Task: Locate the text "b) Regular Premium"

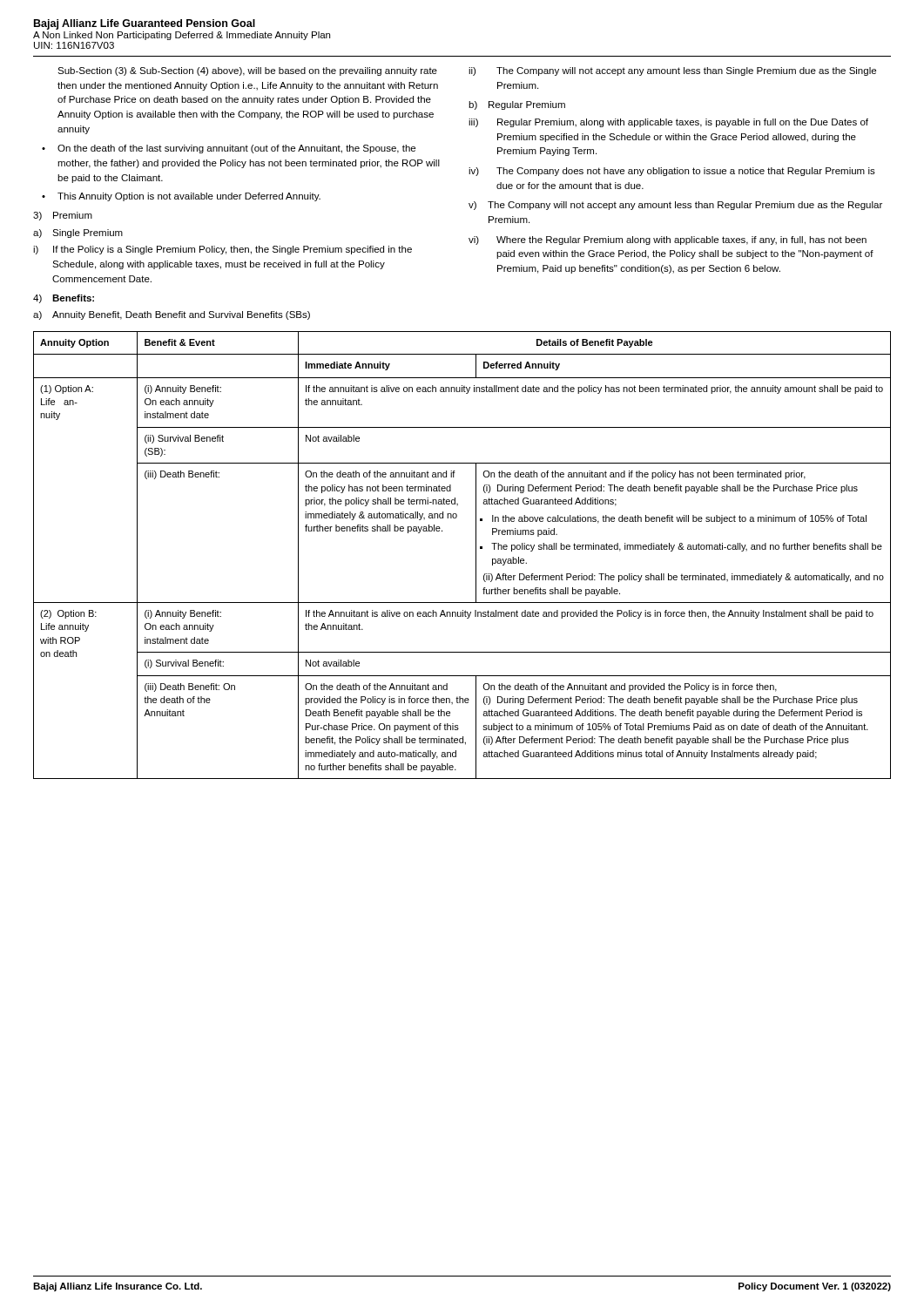Action: 517,105
